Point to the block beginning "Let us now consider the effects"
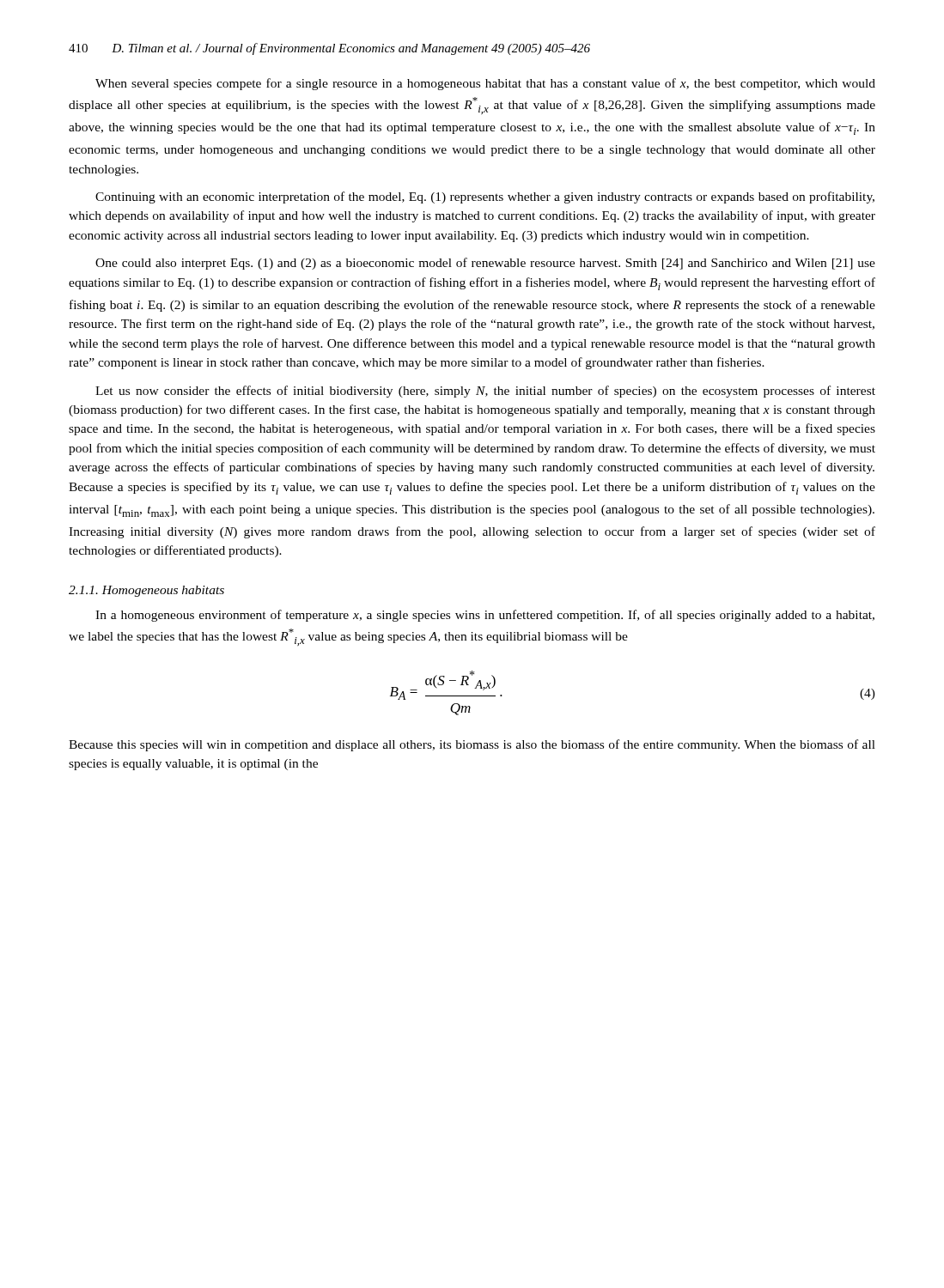This screenshot has width=944, height=1288. pyautogui.click(x=472, y=471)
